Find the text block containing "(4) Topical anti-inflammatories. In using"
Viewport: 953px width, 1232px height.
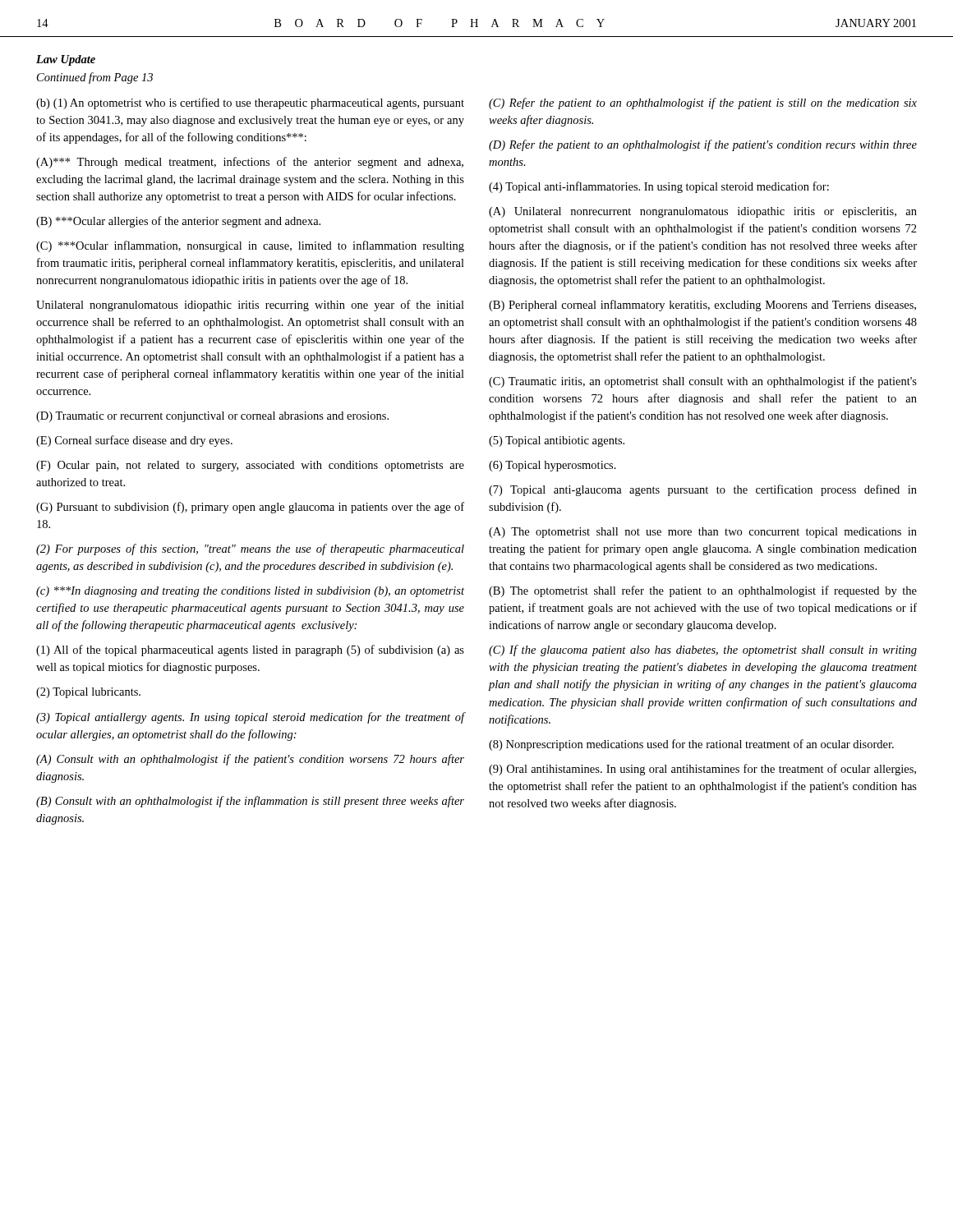coord(659,187)
